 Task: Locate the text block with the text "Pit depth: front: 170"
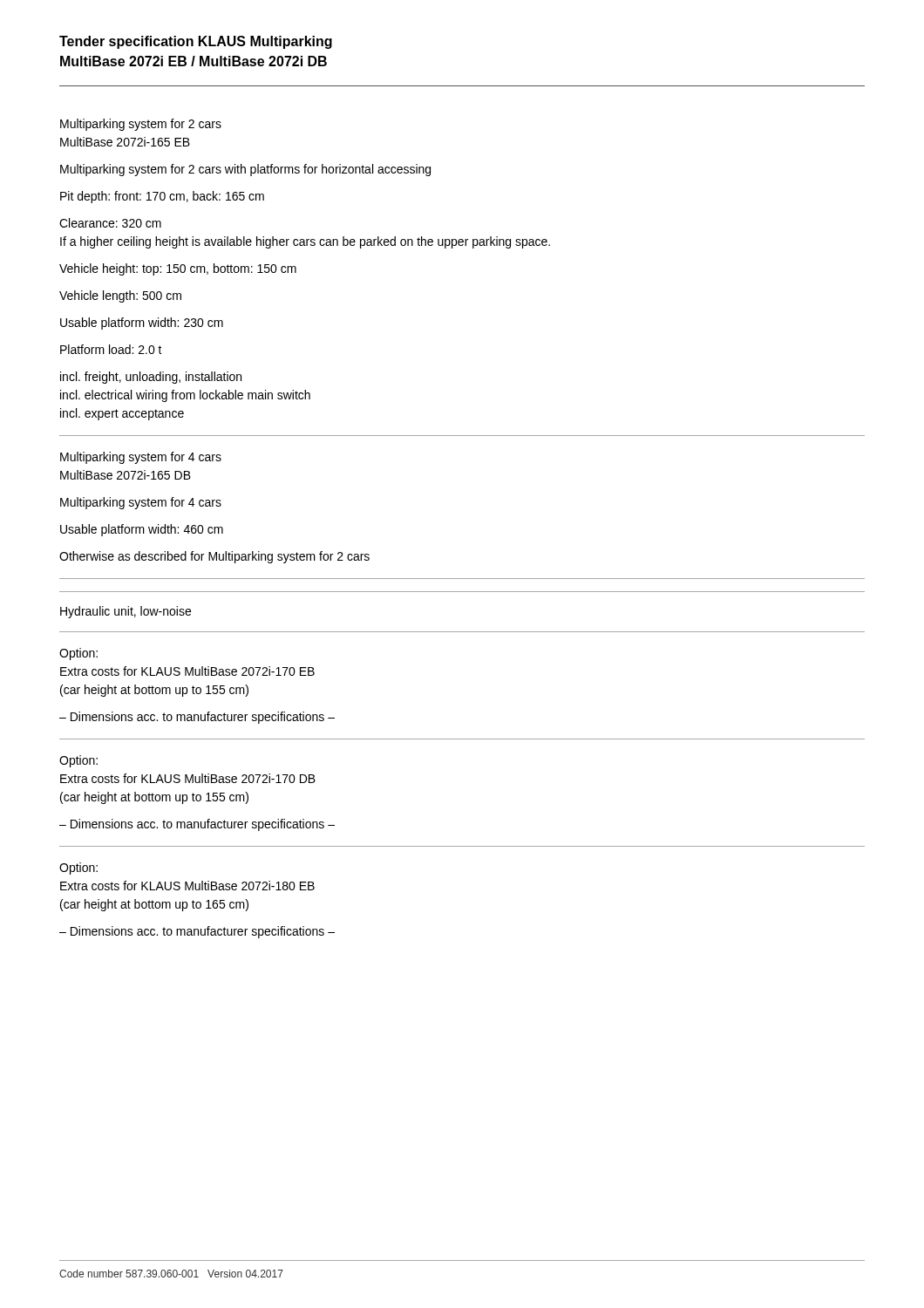coord(162,196)
